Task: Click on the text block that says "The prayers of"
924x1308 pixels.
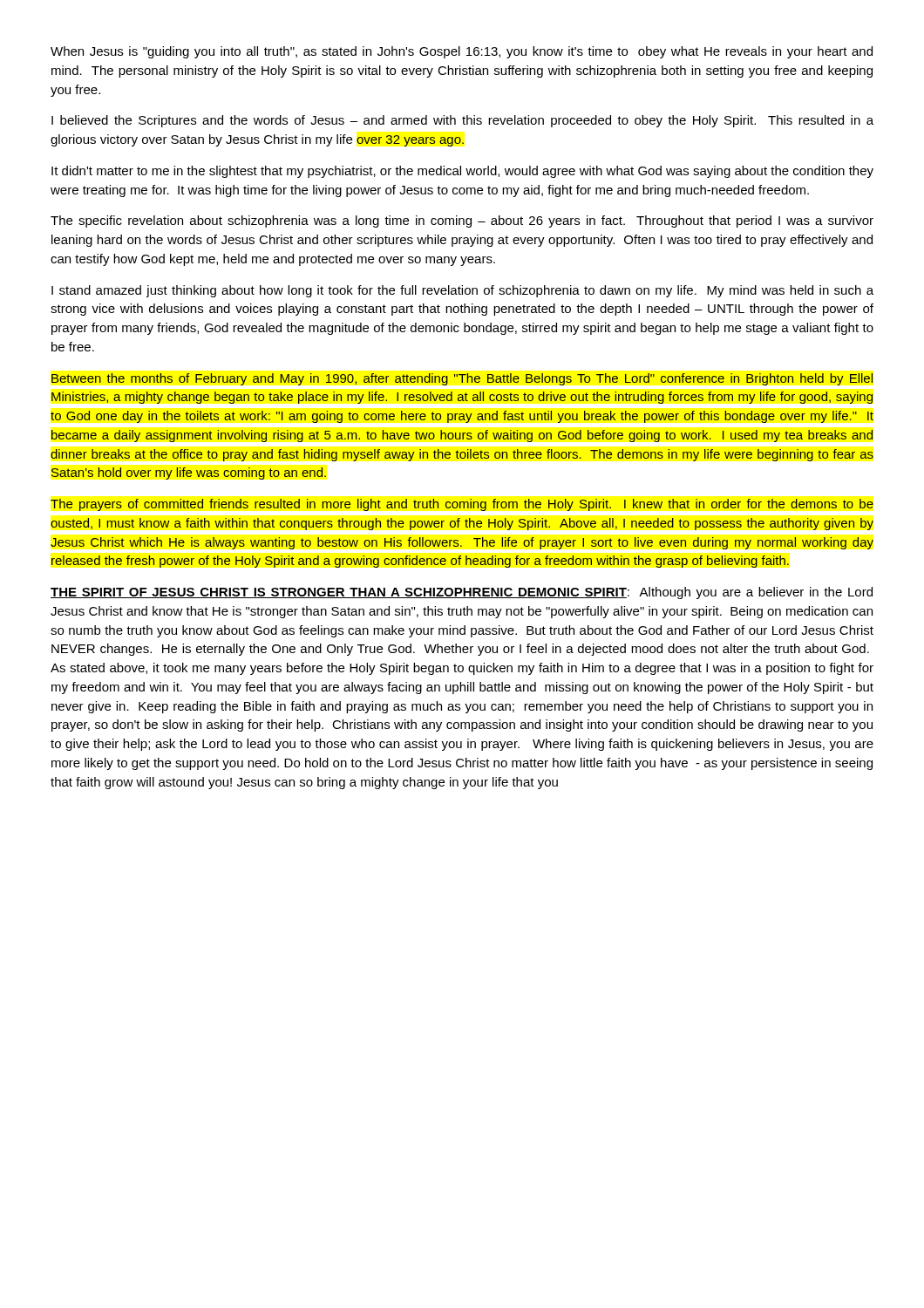Action: (462, 532)
